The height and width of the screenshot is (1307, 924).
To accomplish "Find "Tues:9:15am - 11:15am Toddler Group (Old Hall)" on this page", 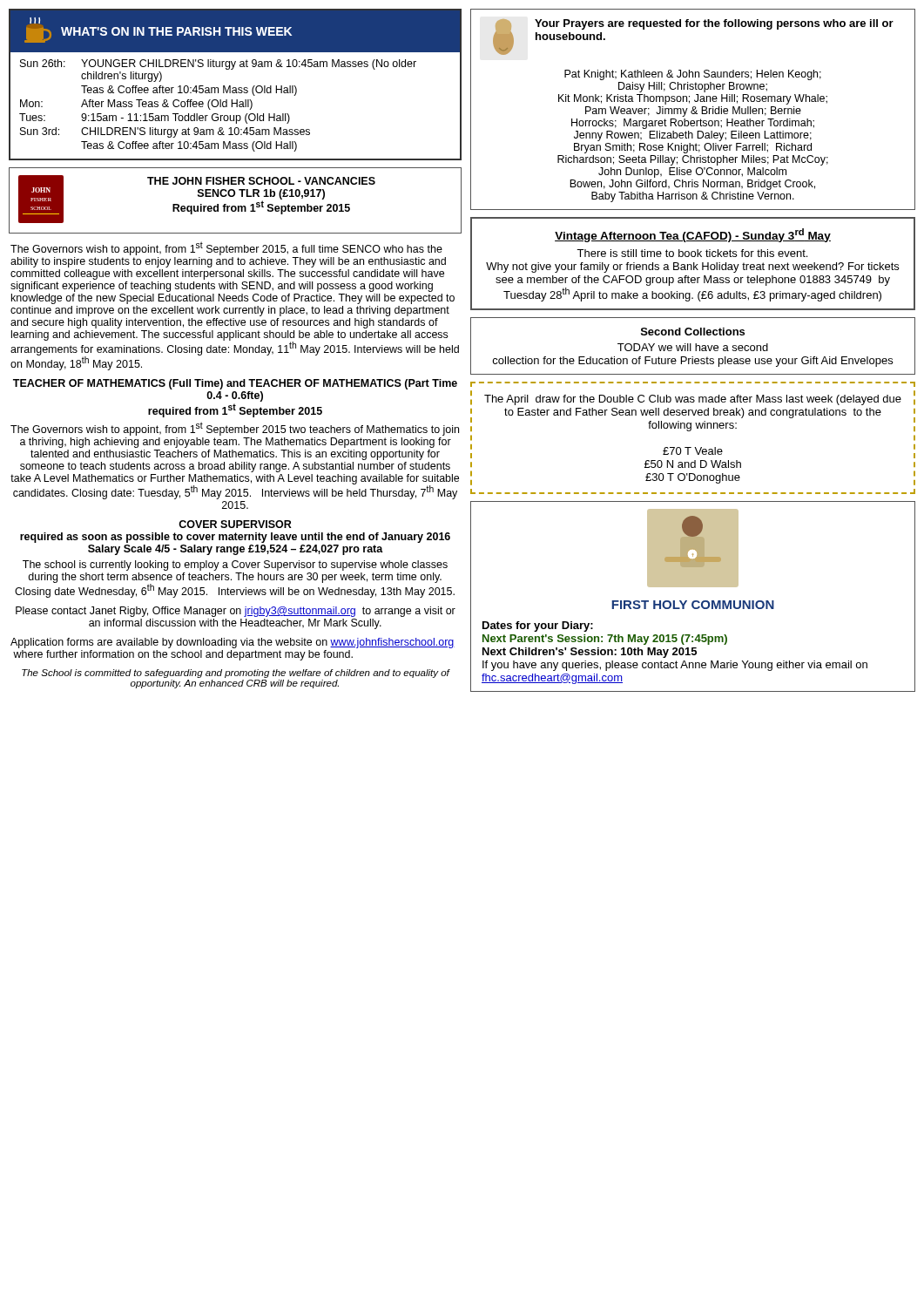I will pos(155,118).
